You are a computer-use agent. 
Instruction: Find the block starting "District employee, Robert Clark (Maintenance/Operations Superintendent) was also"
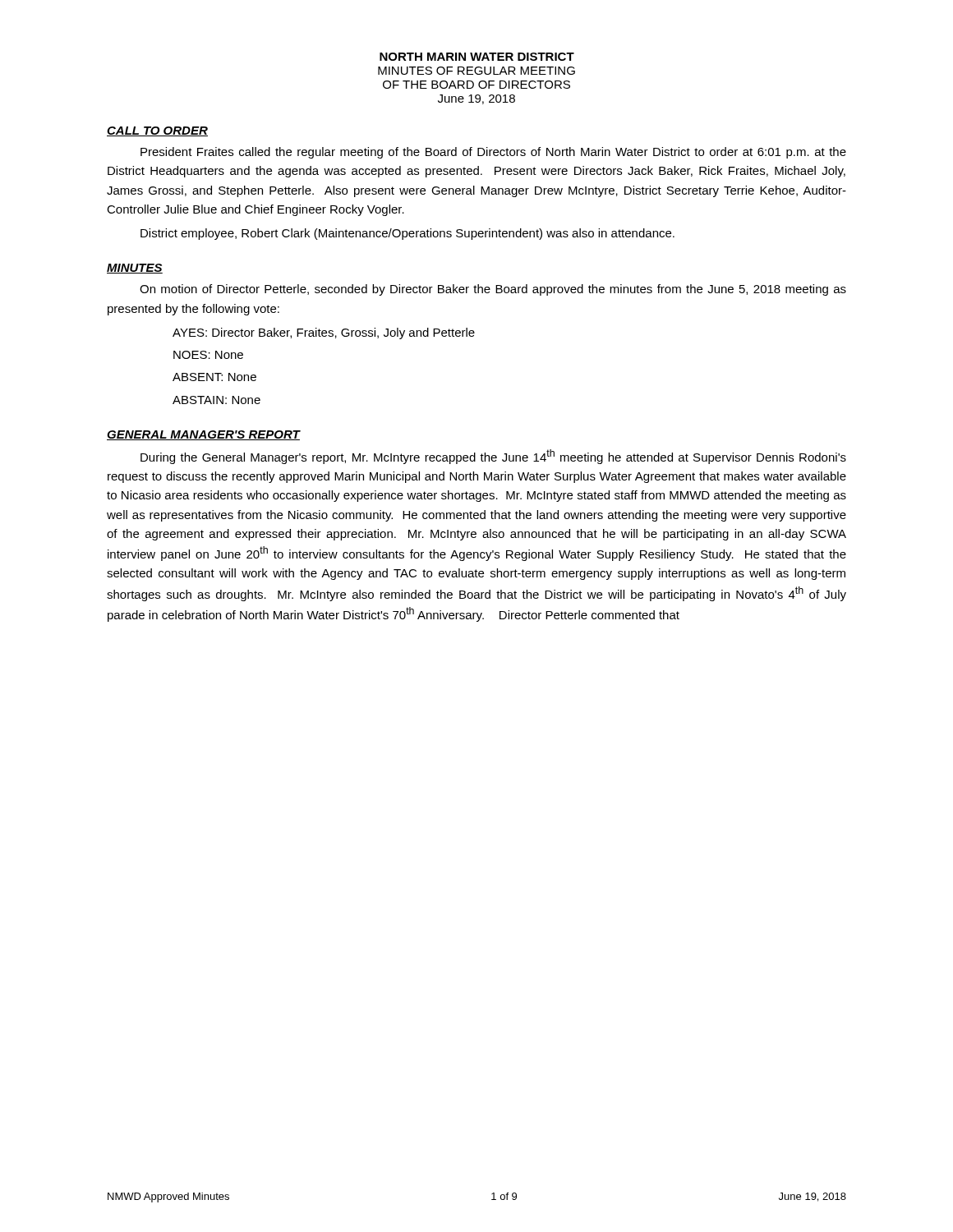coord(408,233)
